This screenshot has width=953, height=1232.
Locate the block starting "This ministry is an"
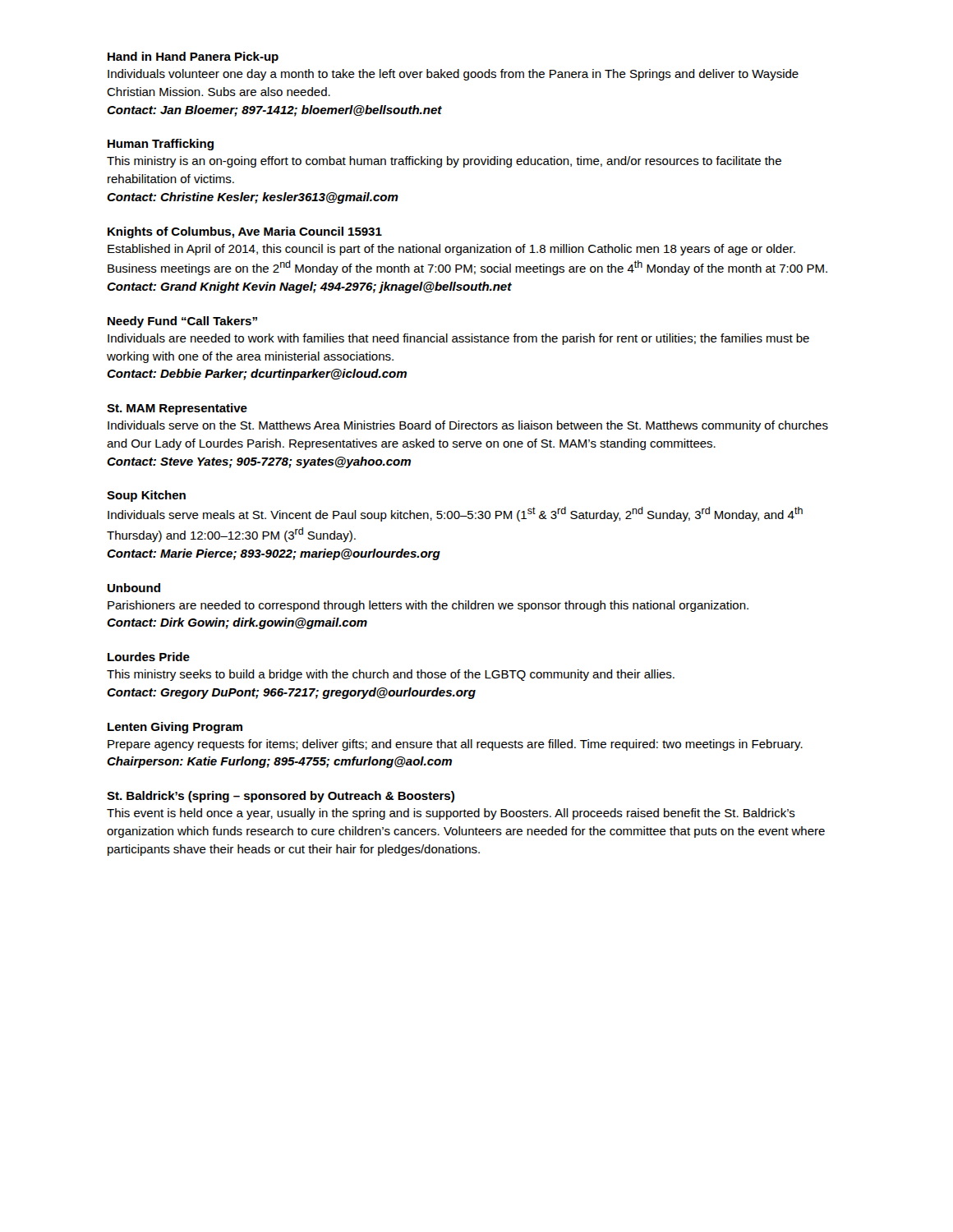tap(444, 162)
